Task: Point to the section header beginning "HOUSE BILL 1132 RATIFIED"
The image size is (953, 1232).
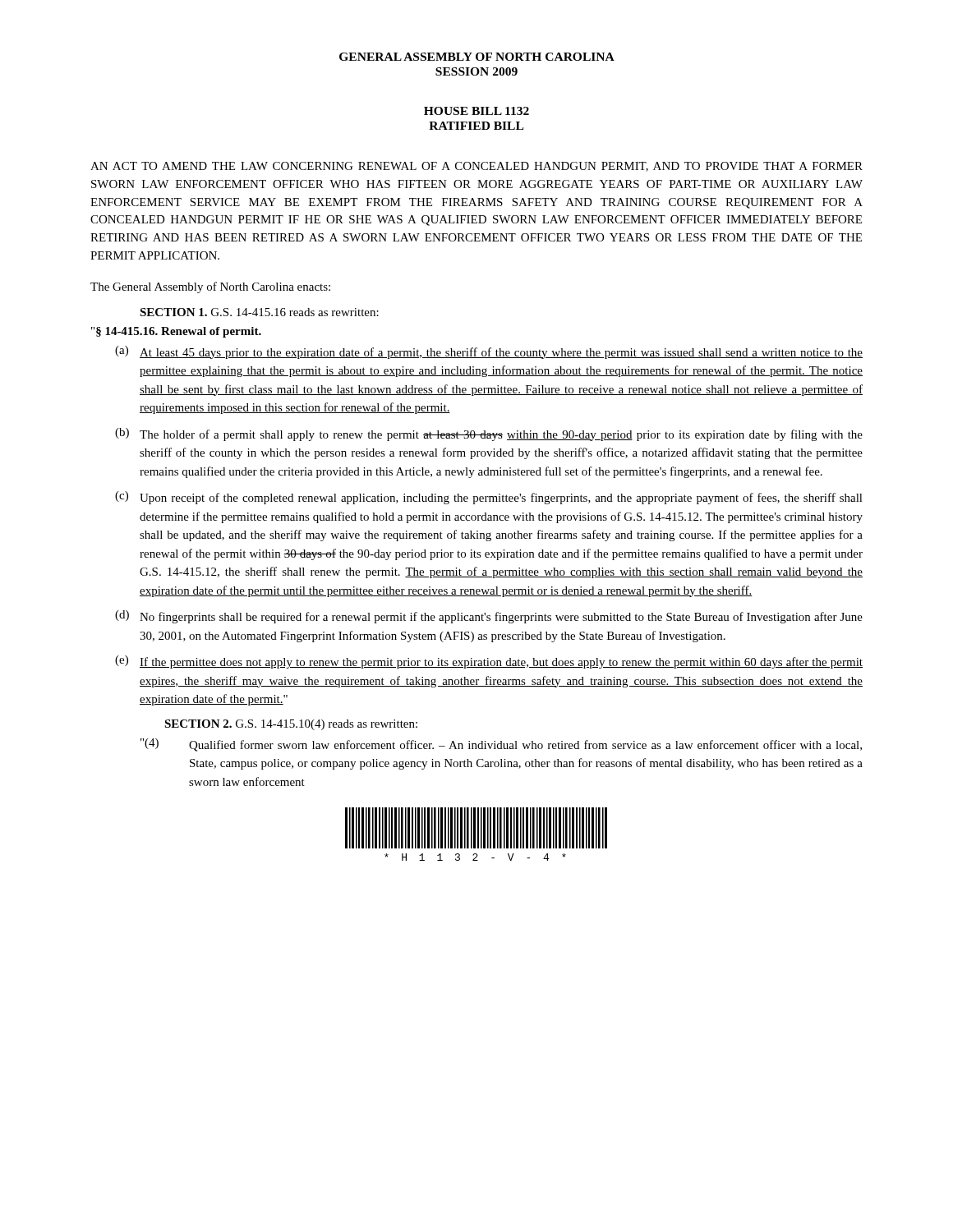Action: point(476,118)
